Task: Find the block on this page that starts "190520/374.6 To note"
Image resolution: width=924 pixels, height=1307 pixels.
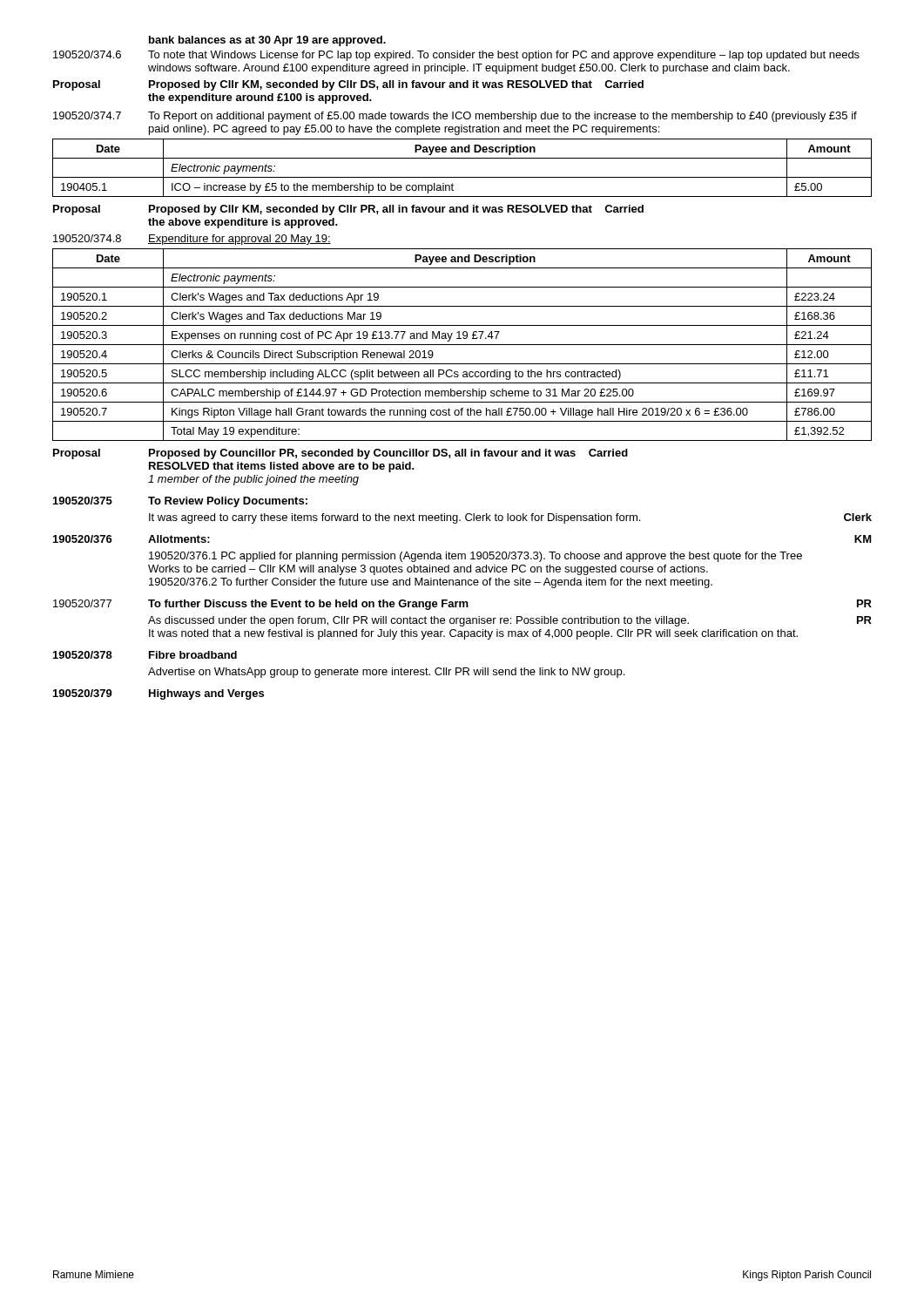Action: point(462,61)
